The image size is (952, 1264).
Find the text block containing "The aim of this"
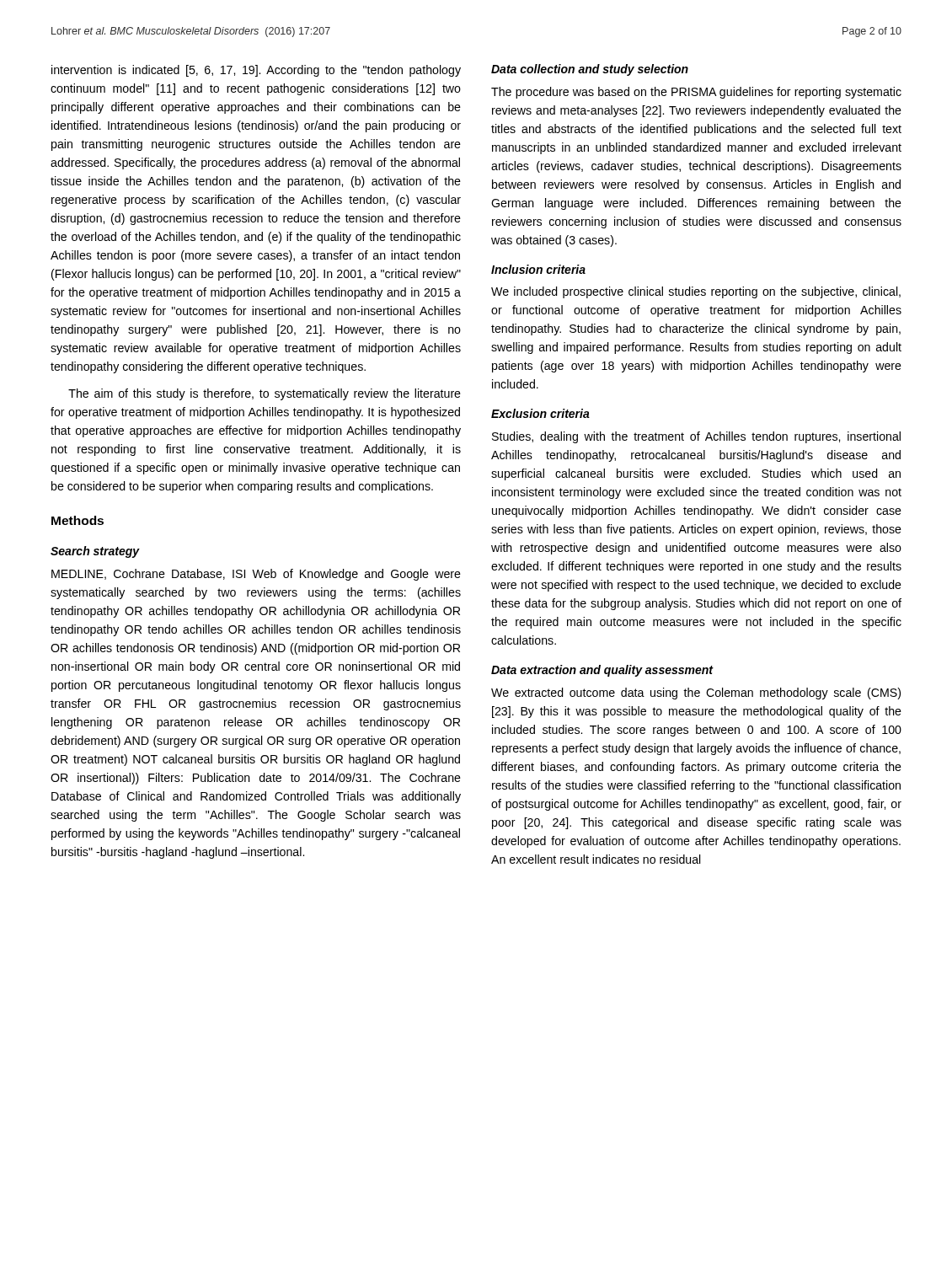pos(256,440)
